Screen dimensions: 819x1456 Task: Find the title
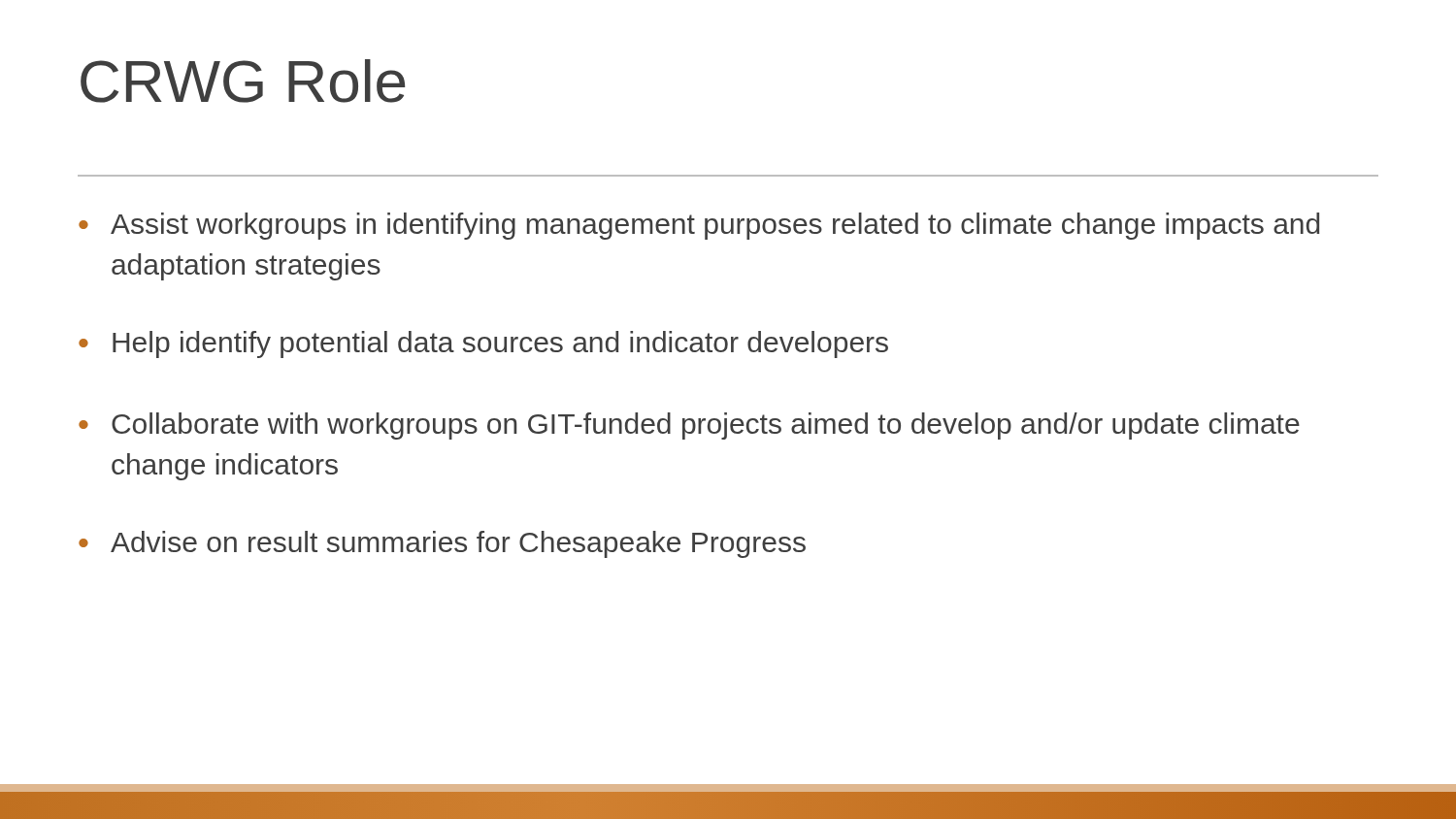click(728, 81)
